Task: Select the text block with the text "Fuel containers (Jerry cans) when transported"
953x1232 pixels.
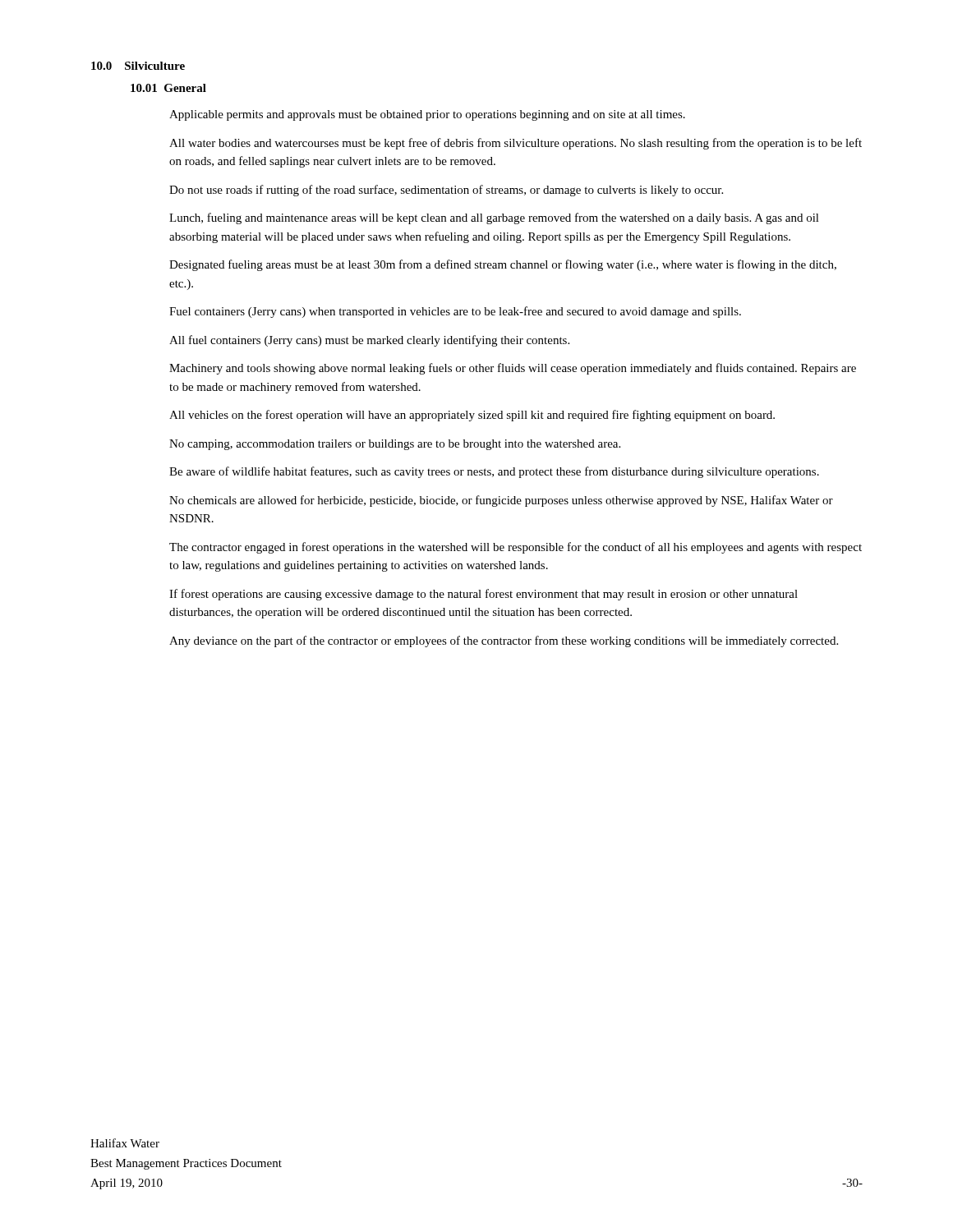Action: coord(455,311)
